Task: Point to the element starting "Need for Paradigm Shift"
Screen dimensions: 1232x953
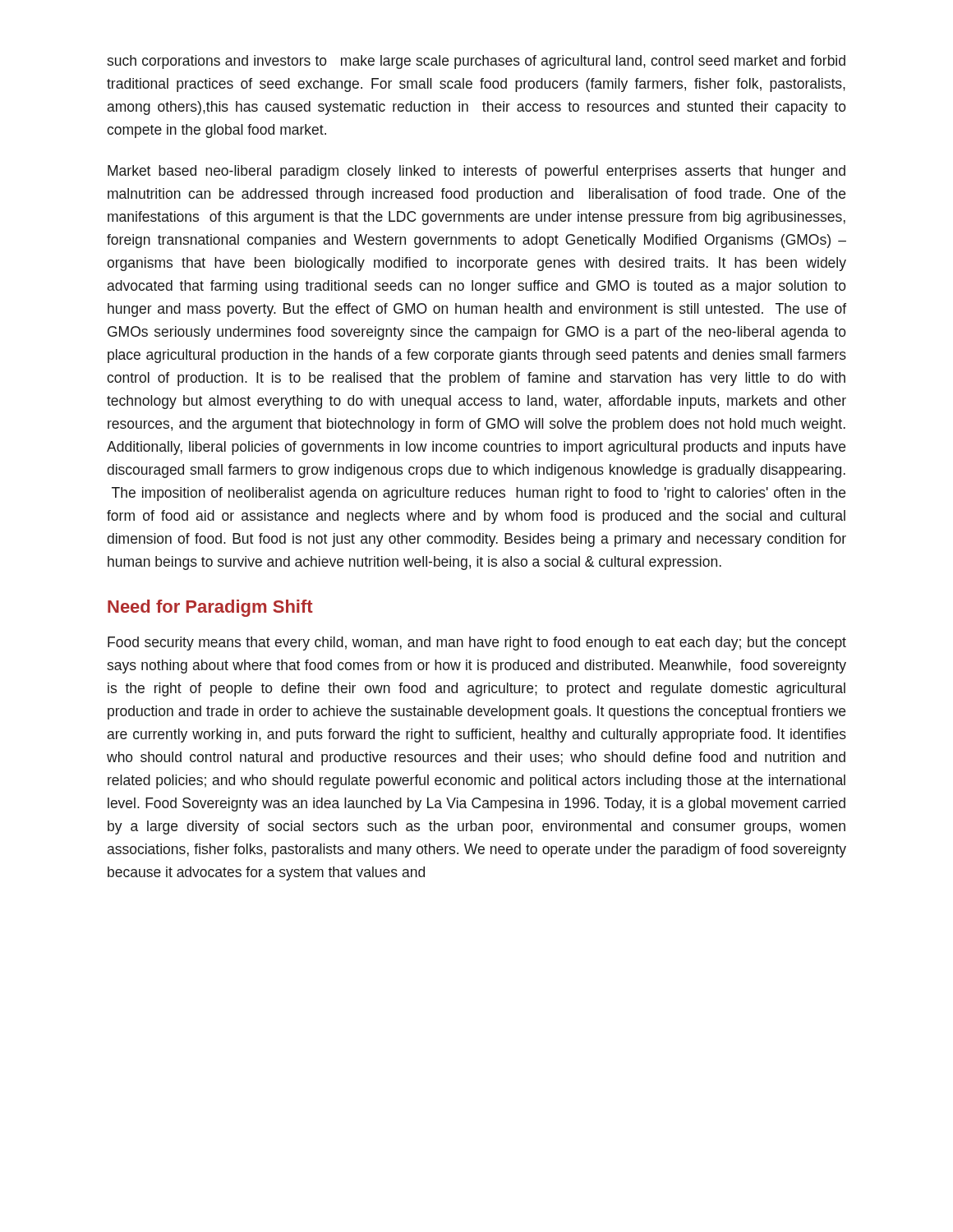Action: click(x=210, y=607)
